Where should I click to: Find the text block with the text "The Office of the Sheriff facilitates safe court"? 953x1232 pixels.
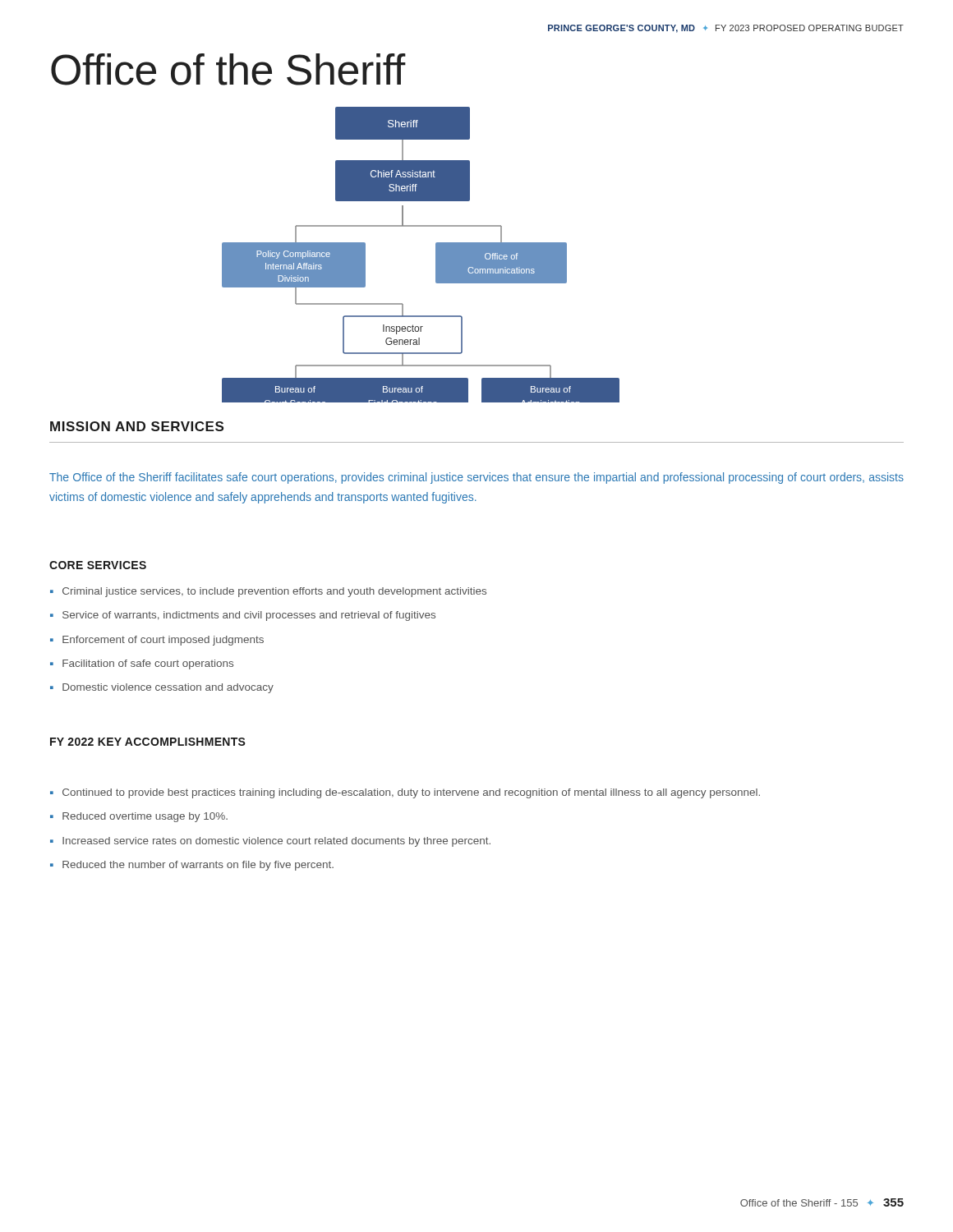coord(476,488)
